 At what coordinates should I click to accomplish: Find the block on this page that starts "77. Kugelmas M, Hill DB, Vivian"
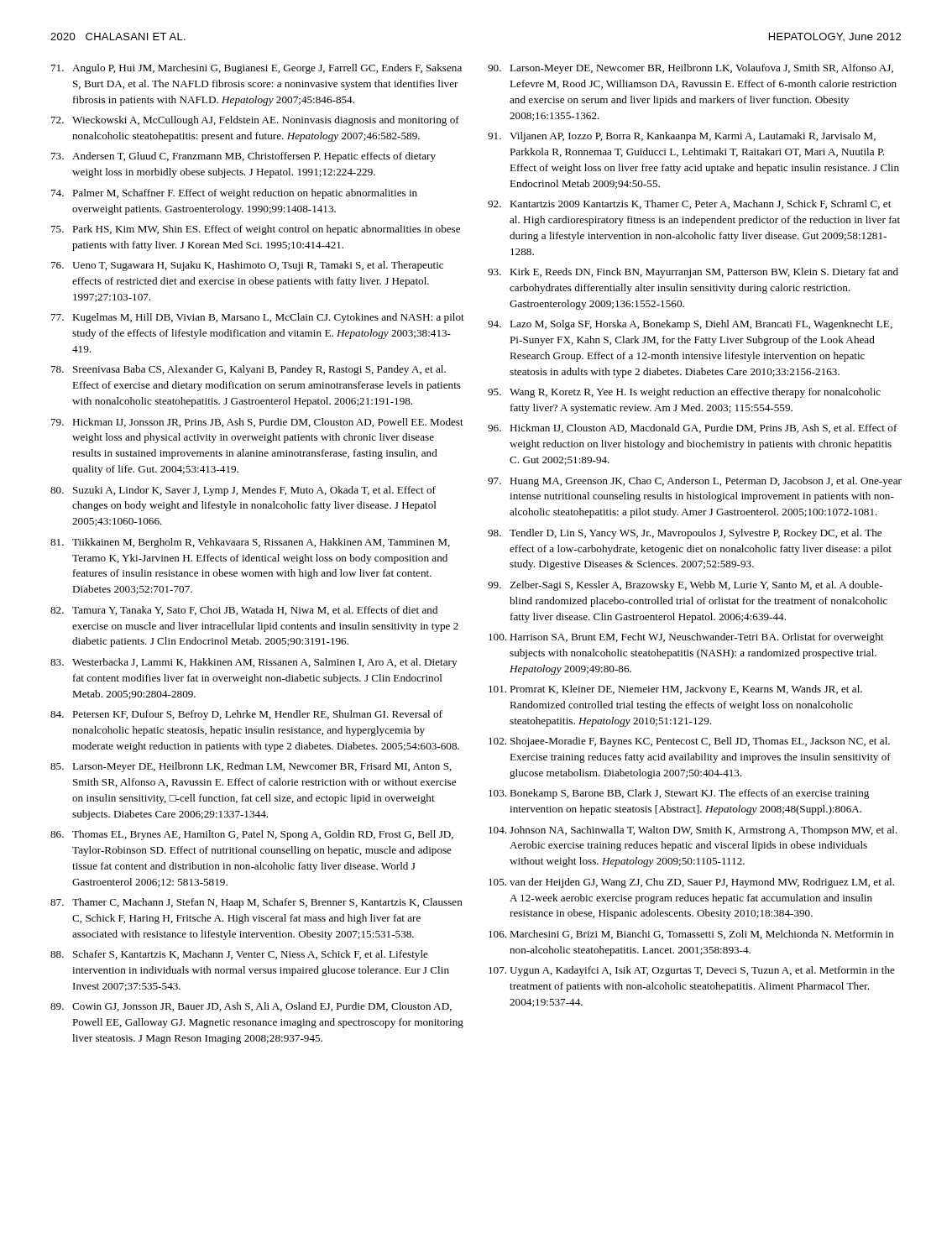257,334
